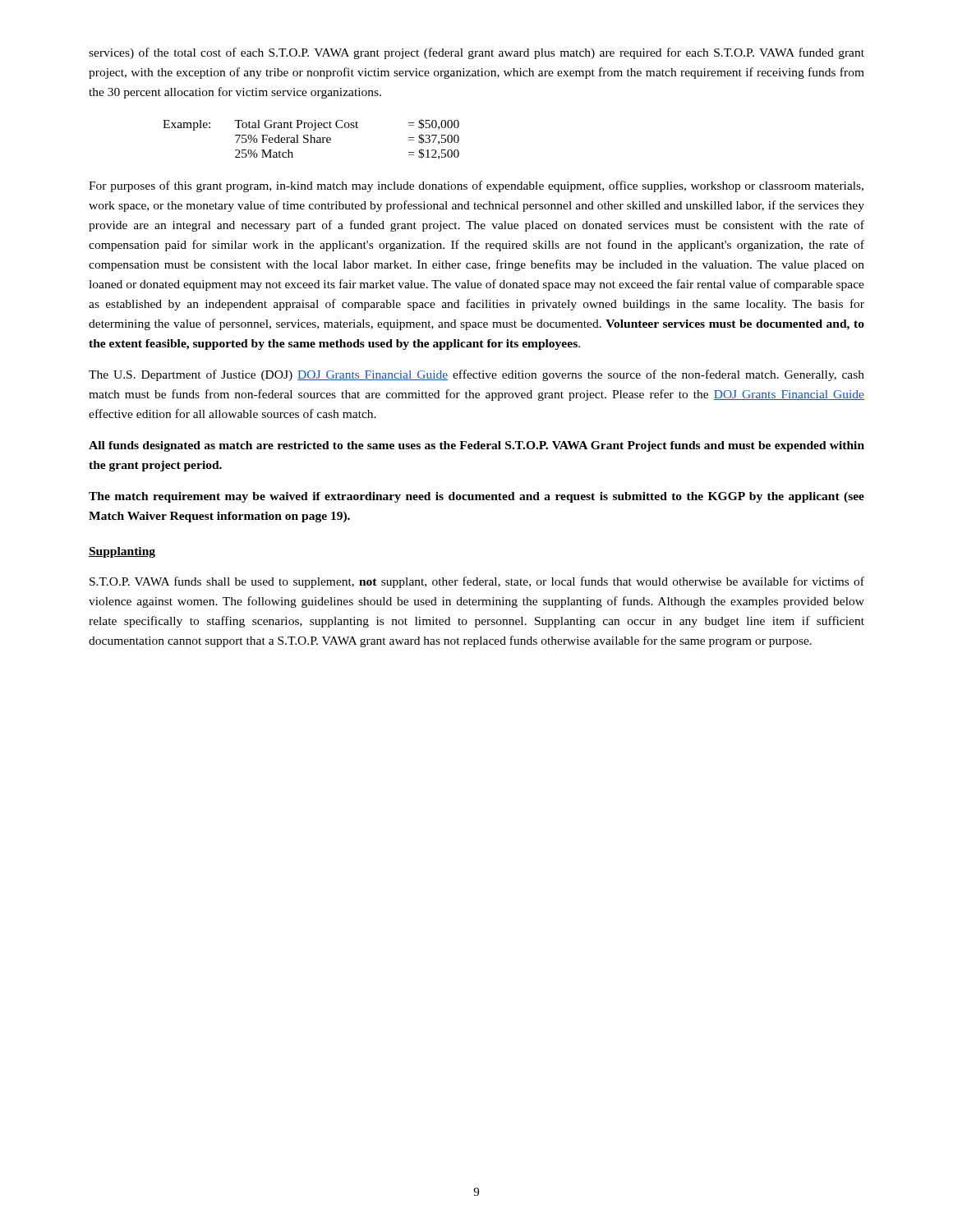Find the table that mentions "Example: Total Grant"

(x=476, y=139)
